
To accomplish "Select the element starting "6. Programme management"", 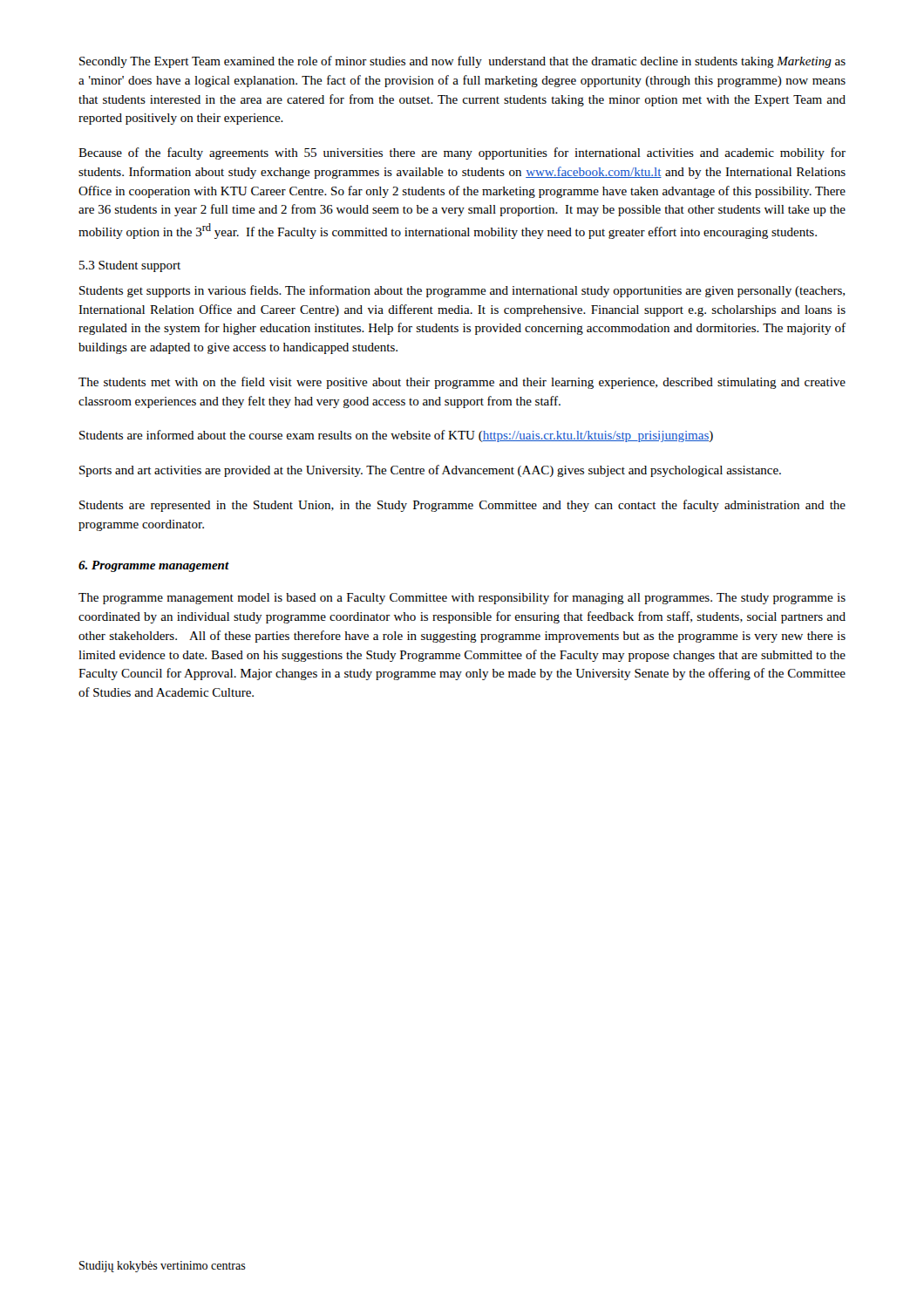I will (x=153, y=565).
